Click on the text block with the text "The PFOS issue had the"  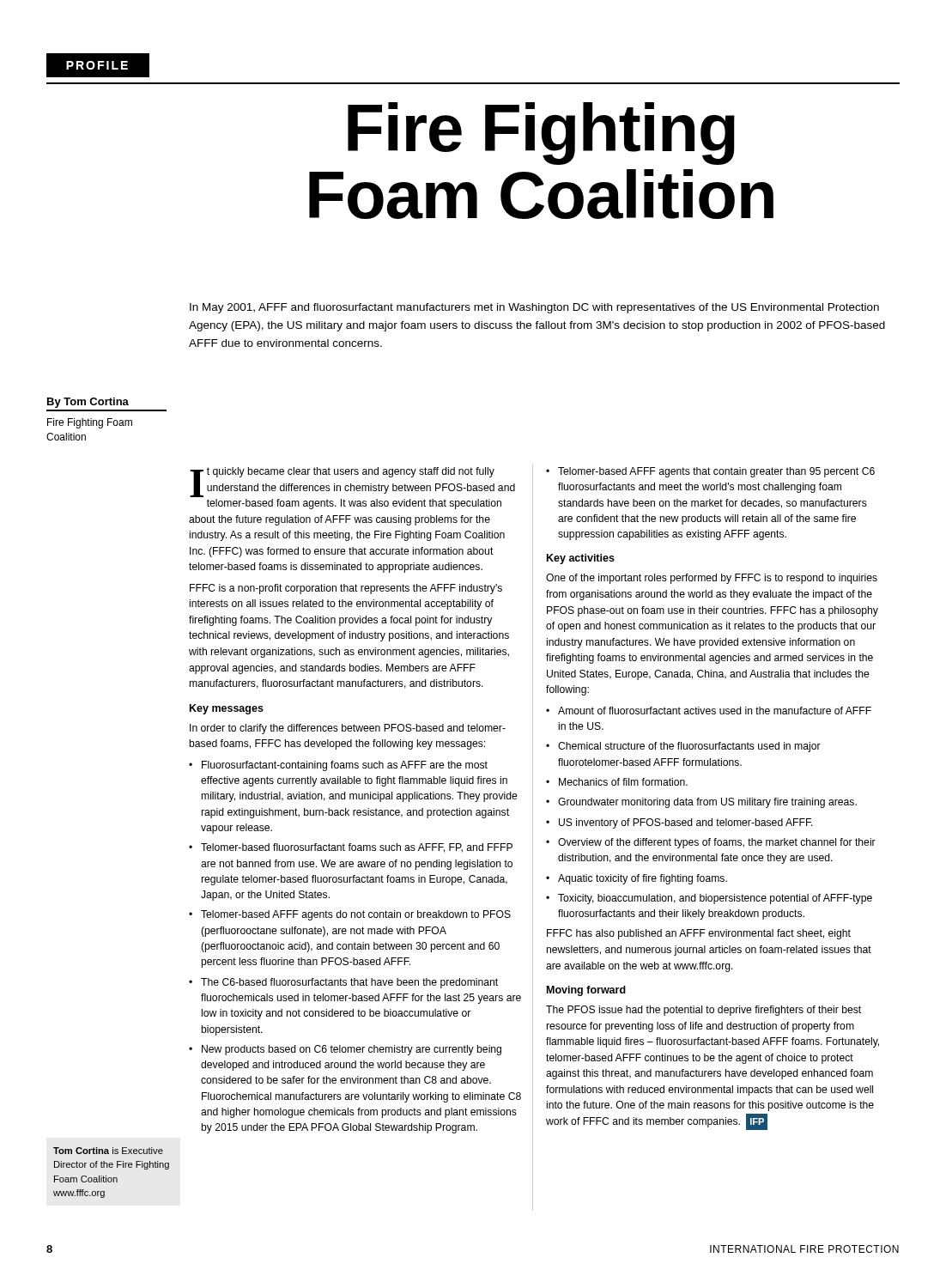pos(713,1066)
